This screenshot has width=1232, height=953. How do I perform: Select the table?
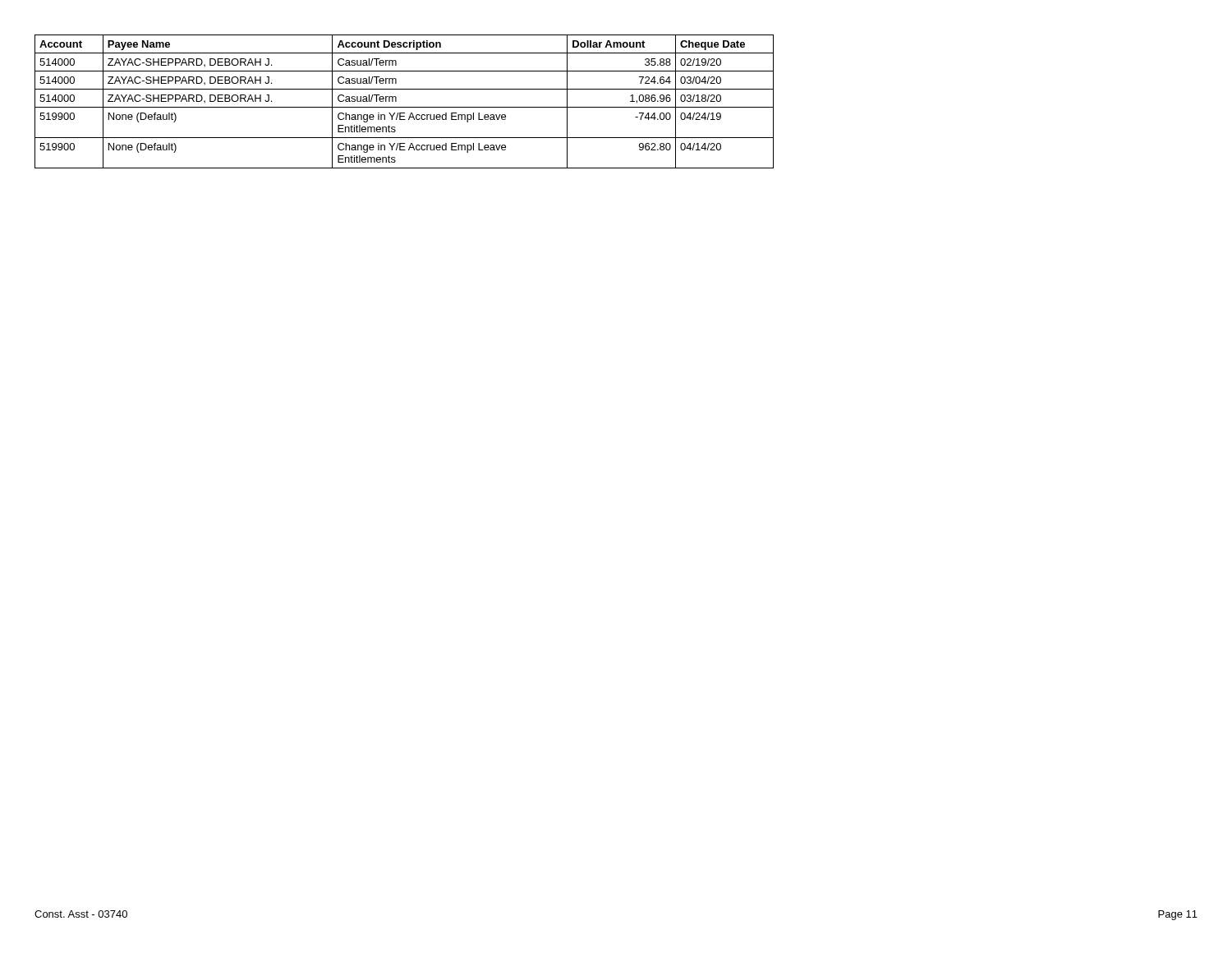pos(404,101)
